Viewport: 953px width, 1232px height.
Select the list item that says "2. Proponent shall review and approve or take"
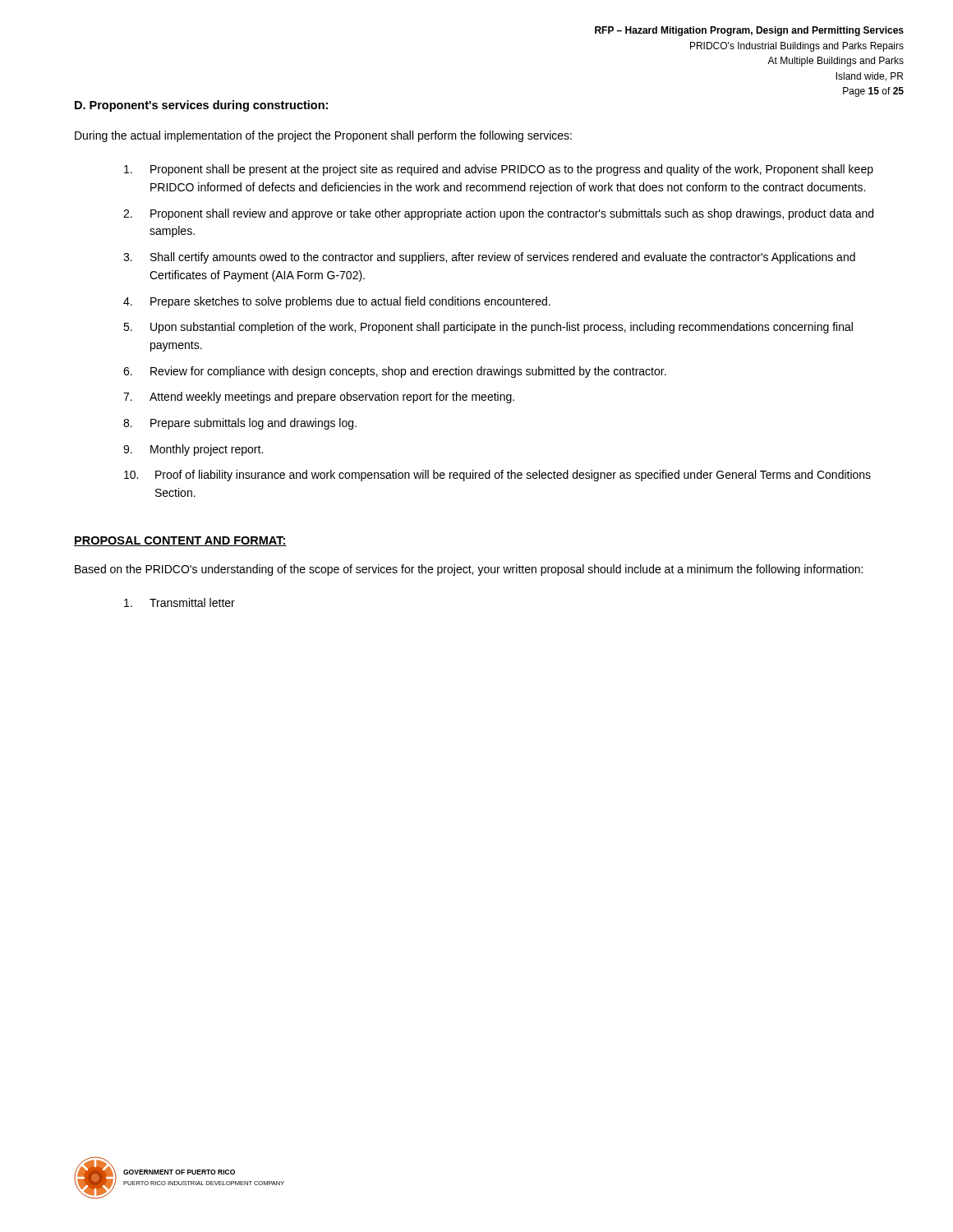tap(501, 223)
